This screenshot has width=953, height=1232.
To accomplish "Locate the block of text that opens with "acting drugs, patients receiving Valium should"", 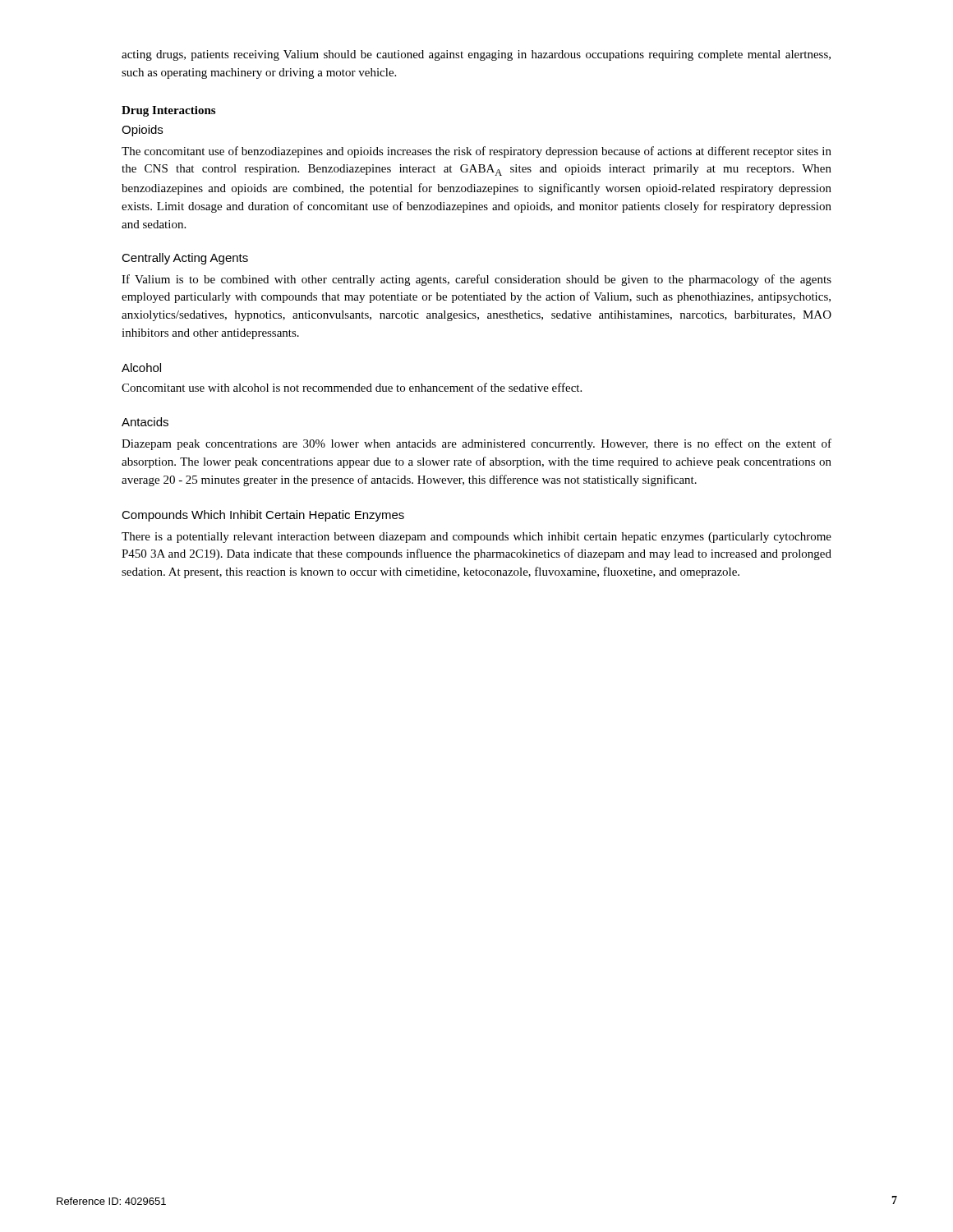I will 476,64.
